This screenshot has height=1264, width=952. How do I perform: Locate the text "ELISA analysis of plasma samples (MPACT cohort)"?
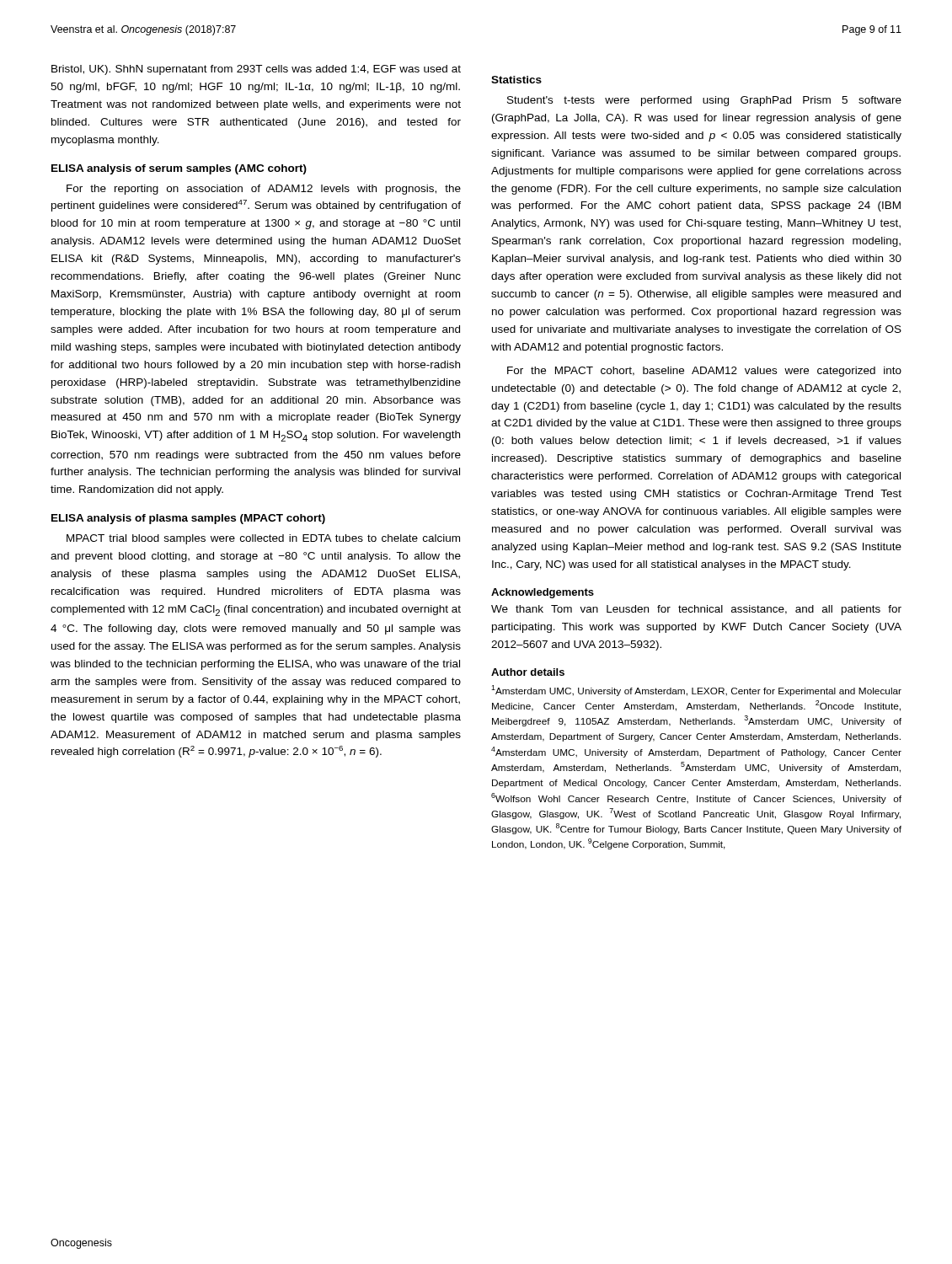(x=188, y=518)
